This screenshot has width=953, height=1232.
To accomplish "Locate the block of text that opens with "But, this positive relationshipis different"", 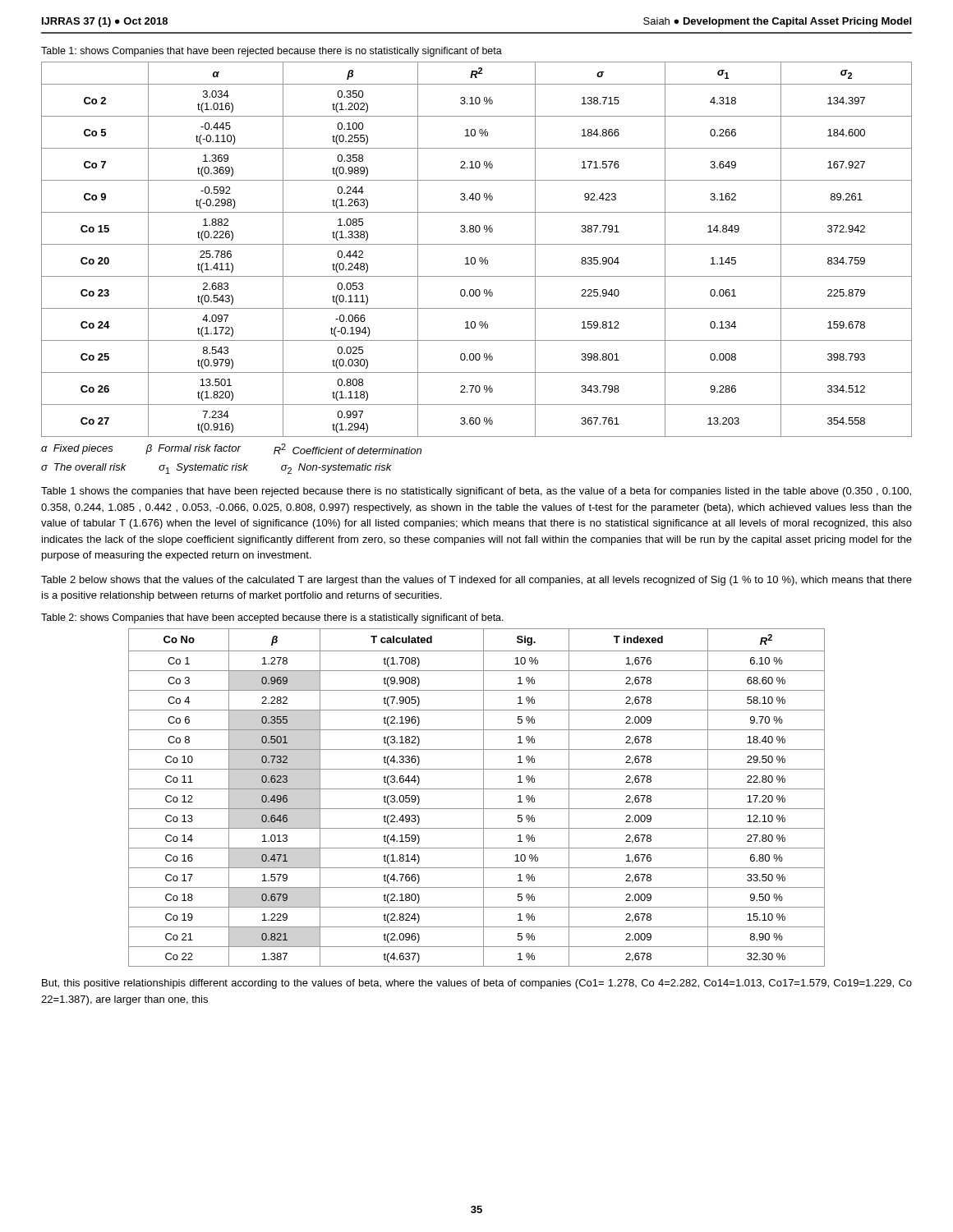I will (x=476, y=991).
